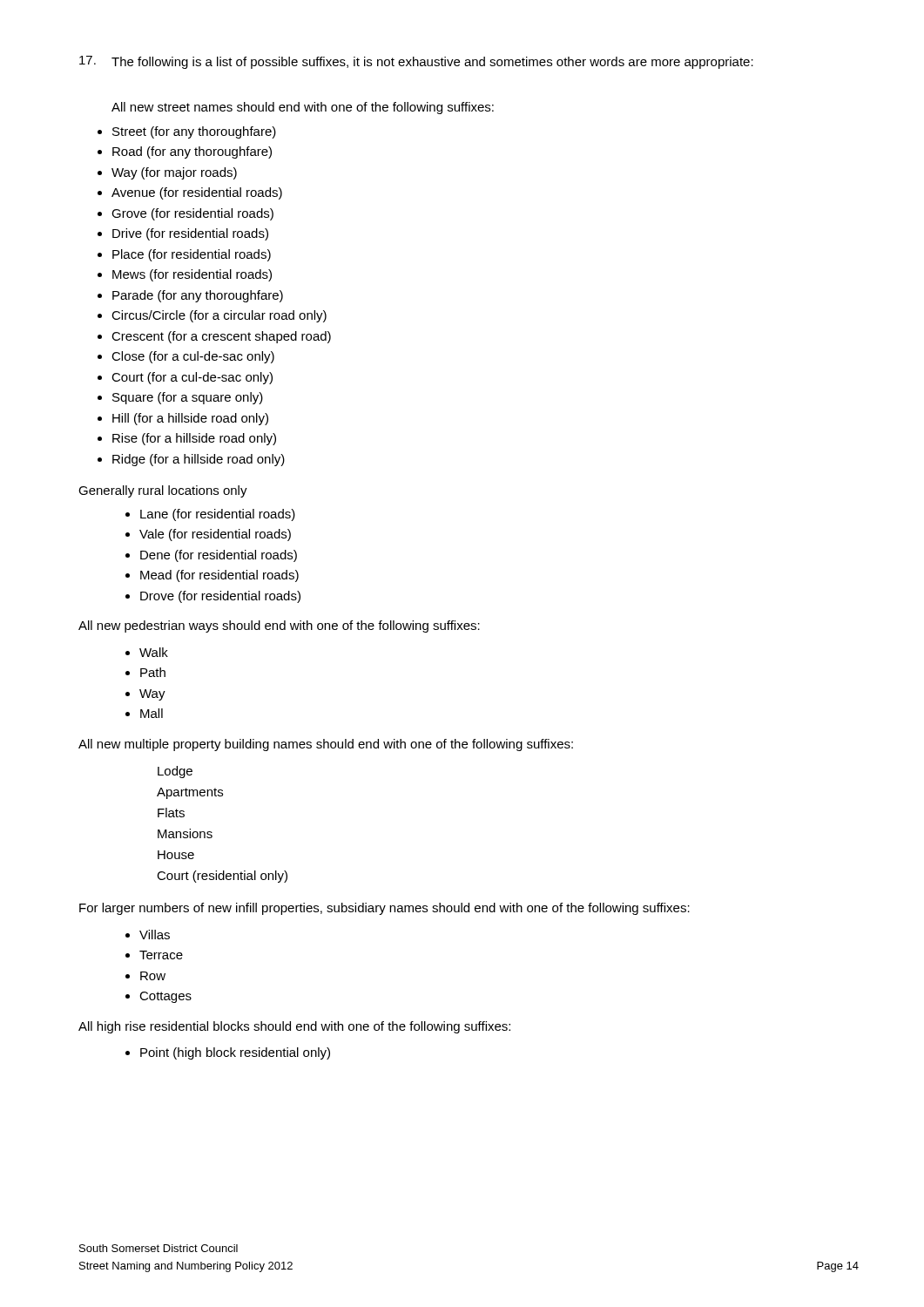Locate the text "Crescent (for a crescent shaped road)"

pyautogui.click(x=221, y=335)
